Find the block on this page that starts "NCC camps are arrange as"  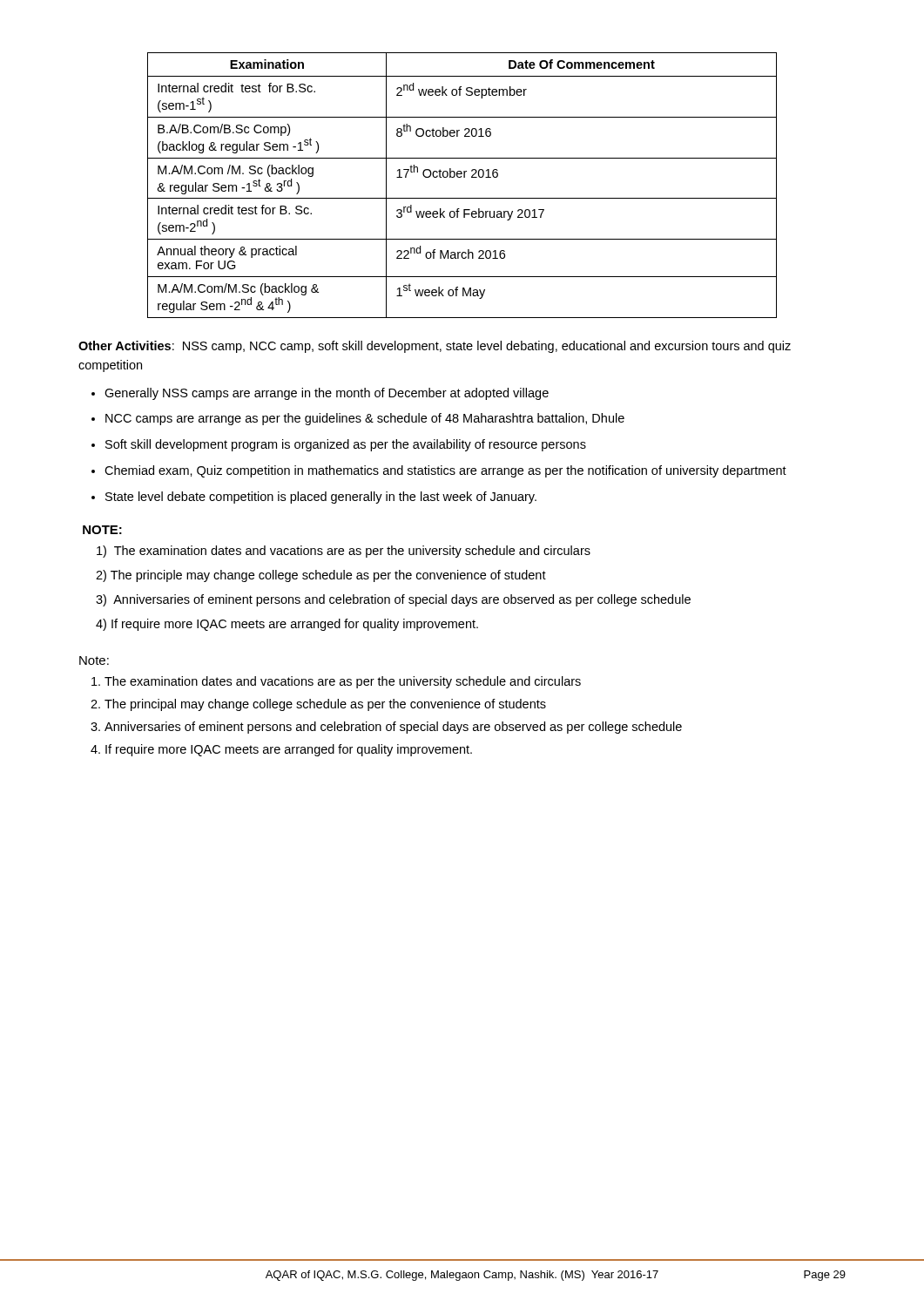[x=365, y=419]
